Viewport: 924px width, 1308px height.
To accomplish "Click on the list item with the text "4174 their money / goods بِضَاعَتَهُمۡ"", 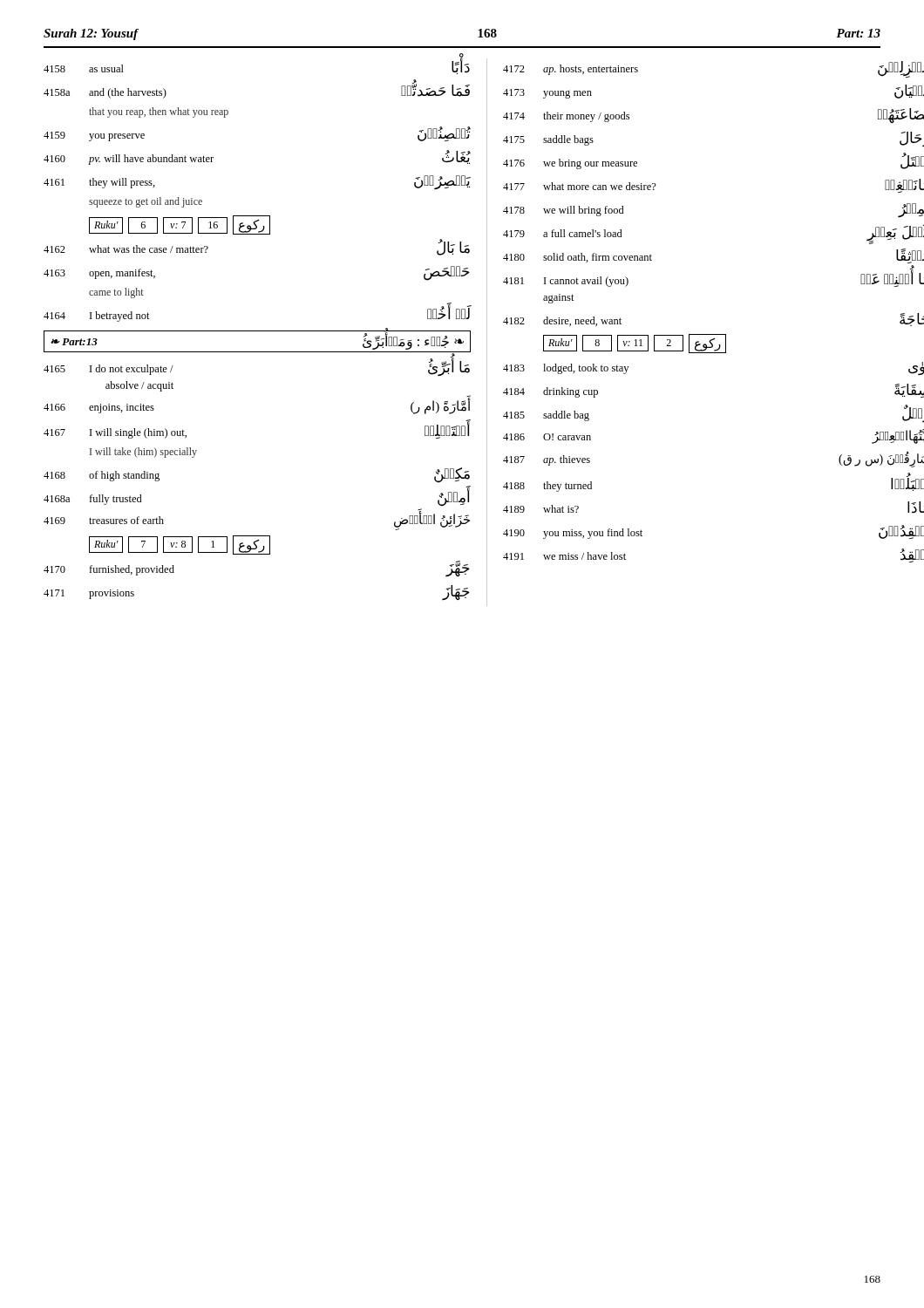I will (584, 116).
